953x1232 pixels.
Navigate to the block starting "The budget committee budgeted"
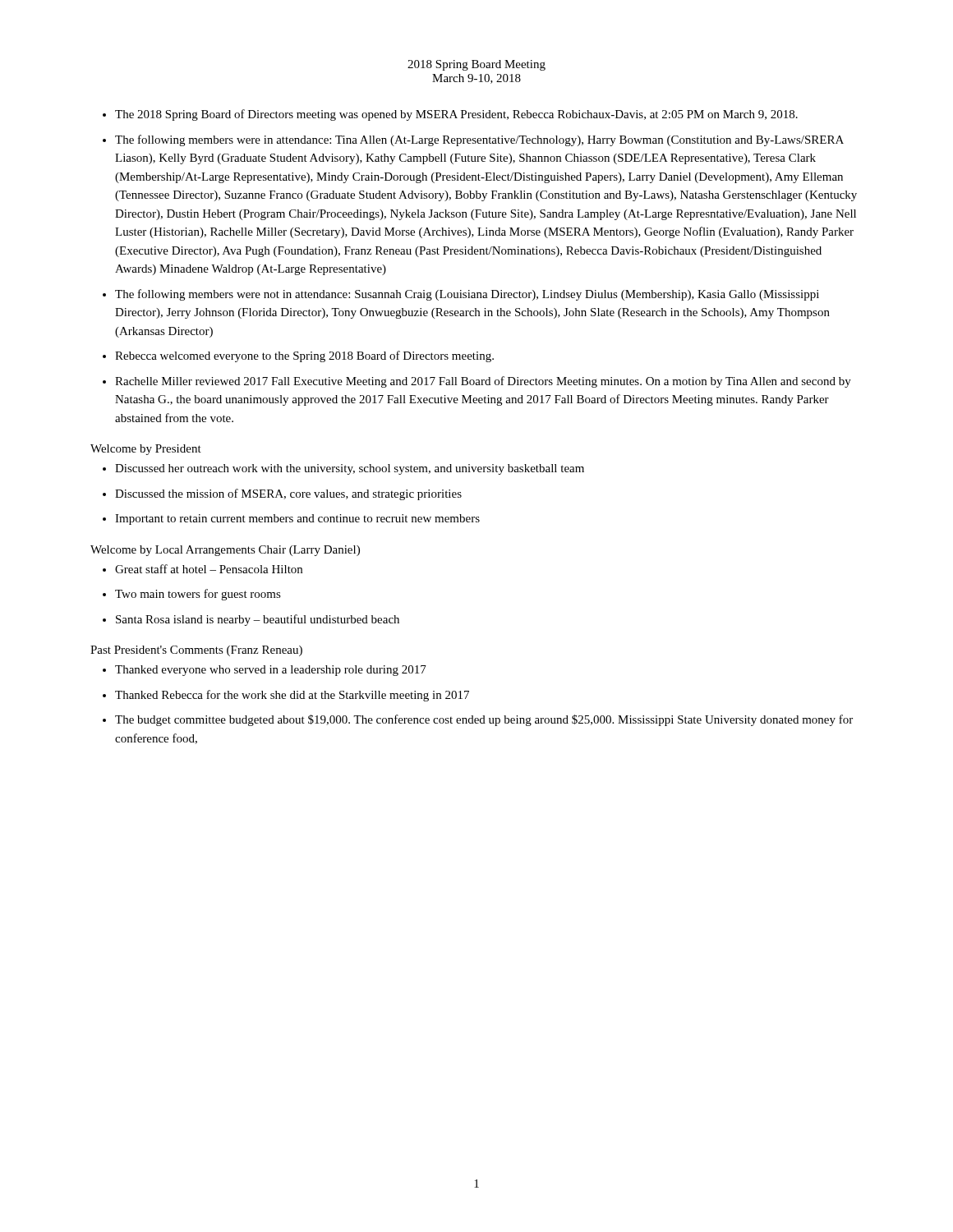click(x=484, y=729)
